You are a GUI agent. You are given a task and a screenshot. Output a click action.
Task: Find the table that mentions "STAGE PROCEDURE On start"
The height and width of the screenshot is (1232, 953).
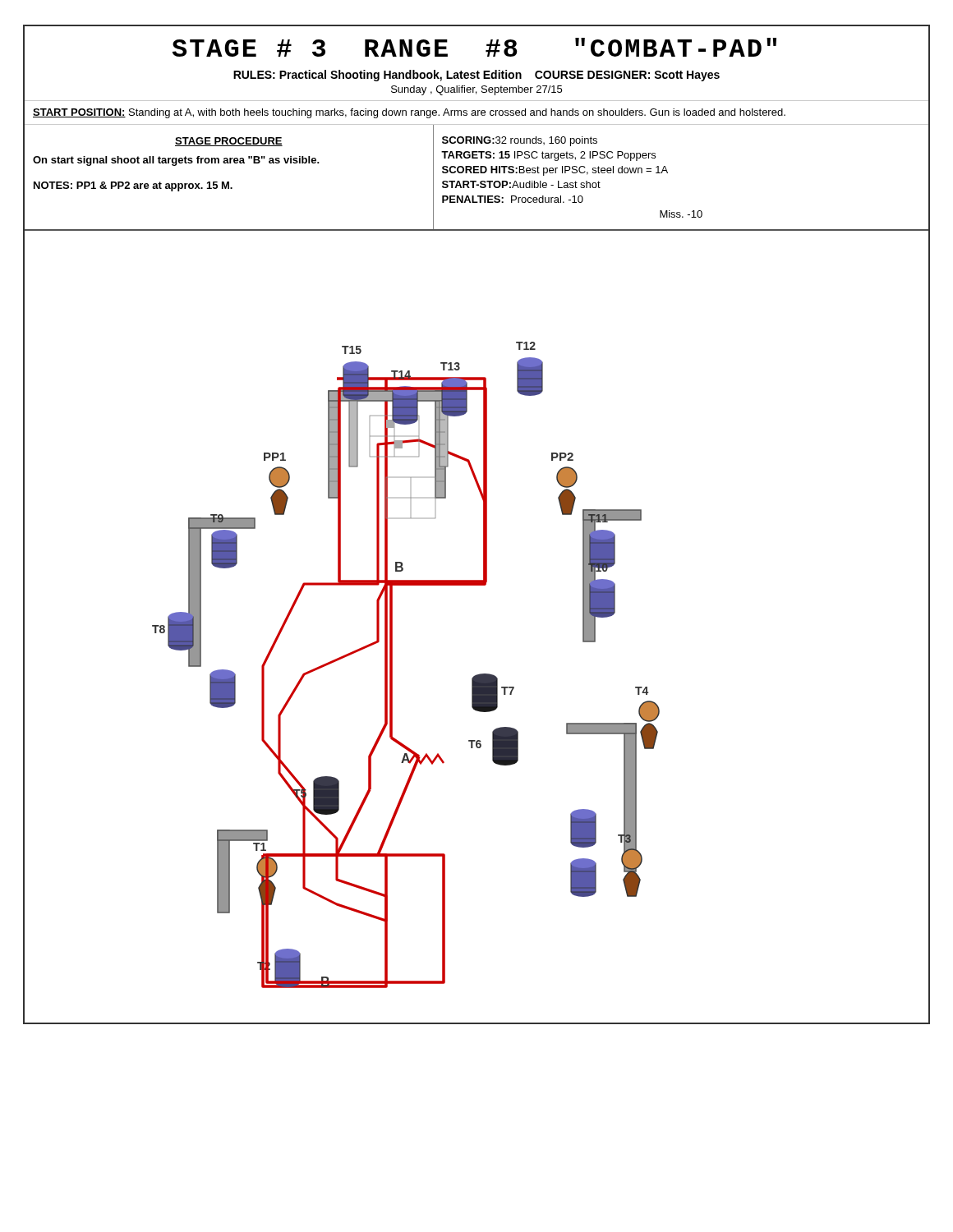point(476,178)
